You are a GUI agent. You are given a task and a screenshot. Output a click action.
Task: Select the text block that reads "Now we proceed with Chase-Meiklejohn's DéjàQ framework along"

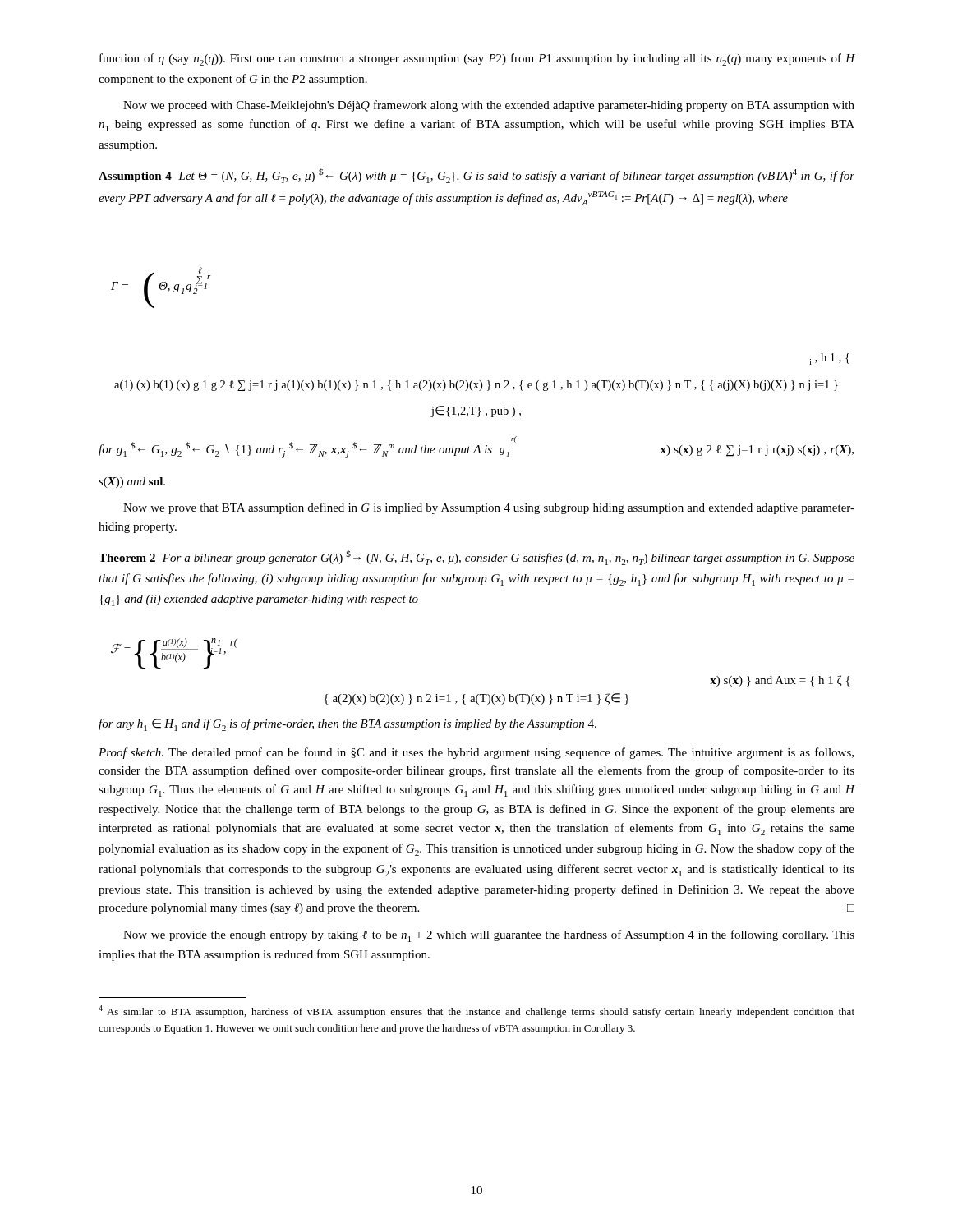coord(476,125)
